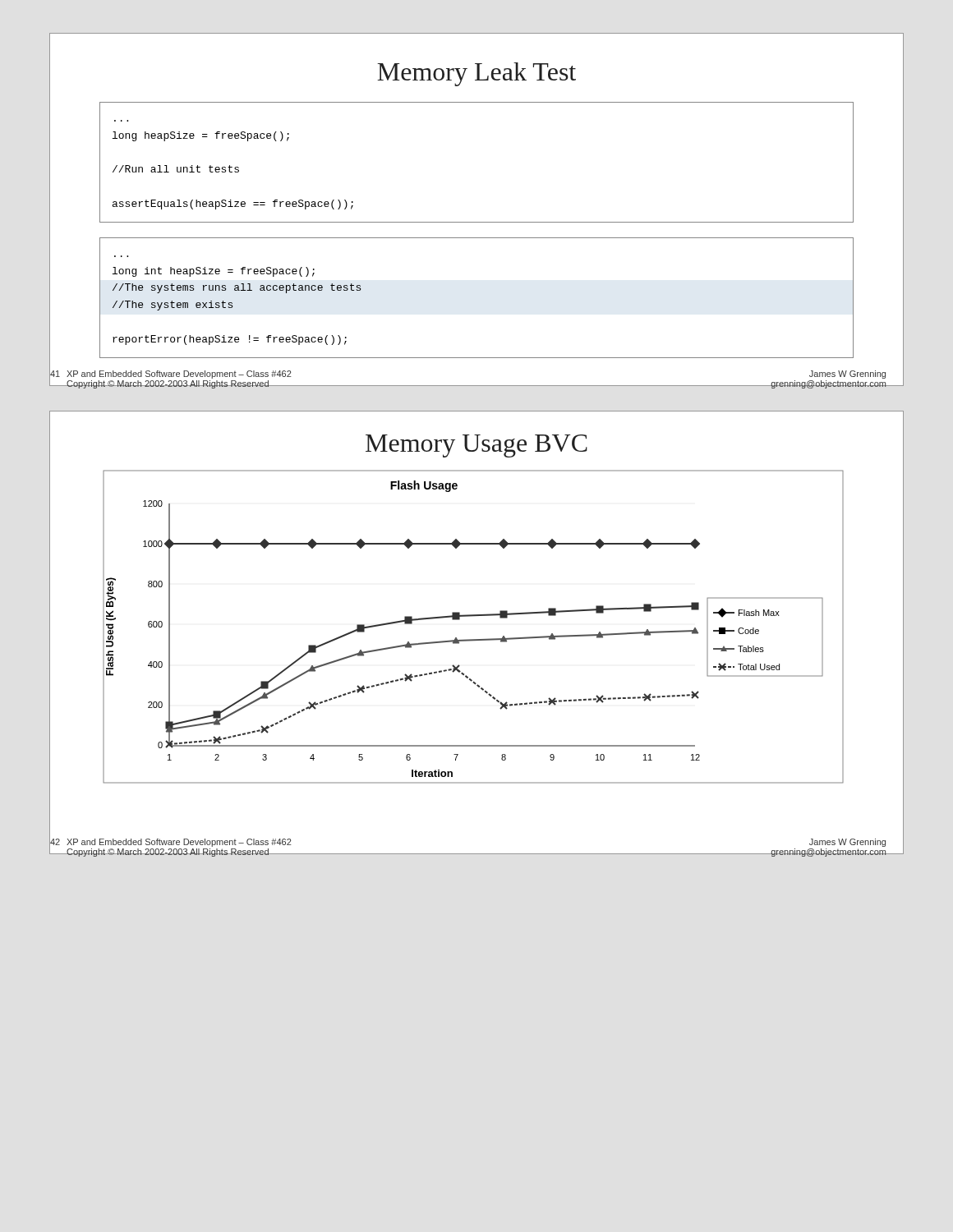Image resolution: width=953 pixels, height=1232 pixels.
Task: Click on the text block starting "Memory Leak Test"
Action: coord(476,71)
